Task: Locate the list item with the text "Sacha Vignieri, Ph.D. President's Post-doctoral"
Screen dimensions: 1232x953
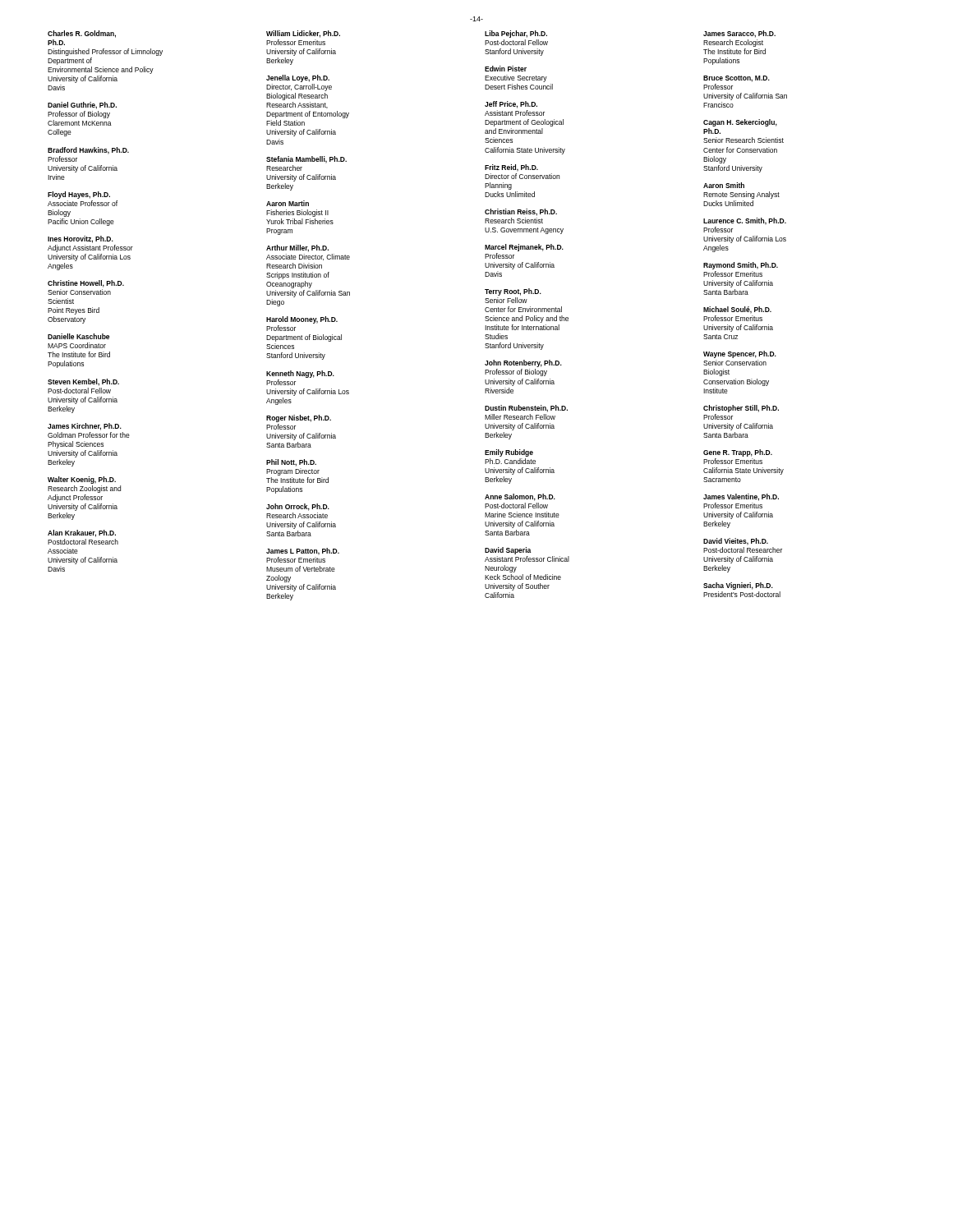Action: tap(738, 586)
